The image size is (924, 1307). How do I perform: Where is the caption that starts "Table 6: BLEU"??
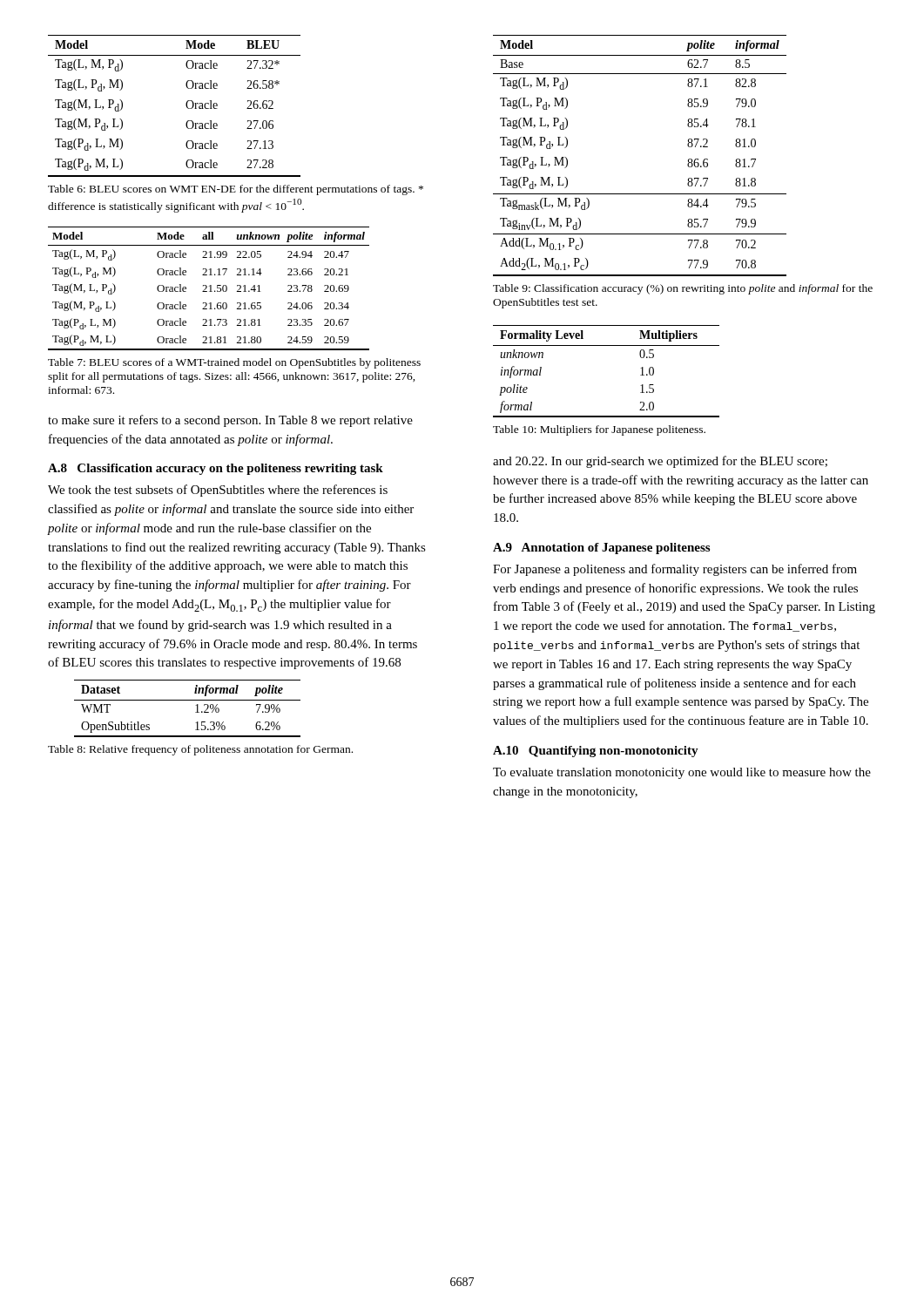(x=236, y=197)
